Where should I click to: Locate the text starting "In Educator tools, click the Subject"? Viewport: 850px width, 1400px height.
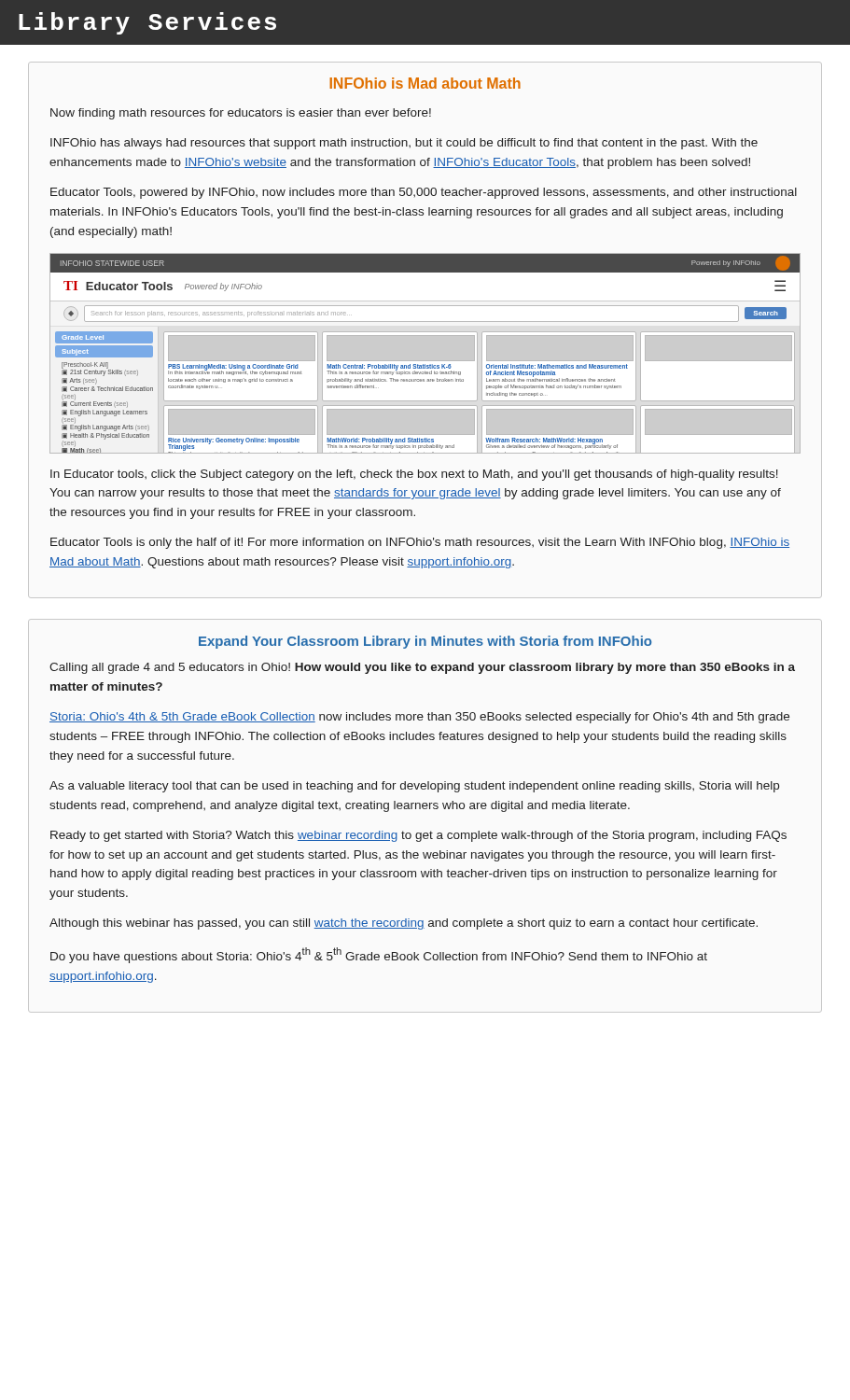point(415,493)
